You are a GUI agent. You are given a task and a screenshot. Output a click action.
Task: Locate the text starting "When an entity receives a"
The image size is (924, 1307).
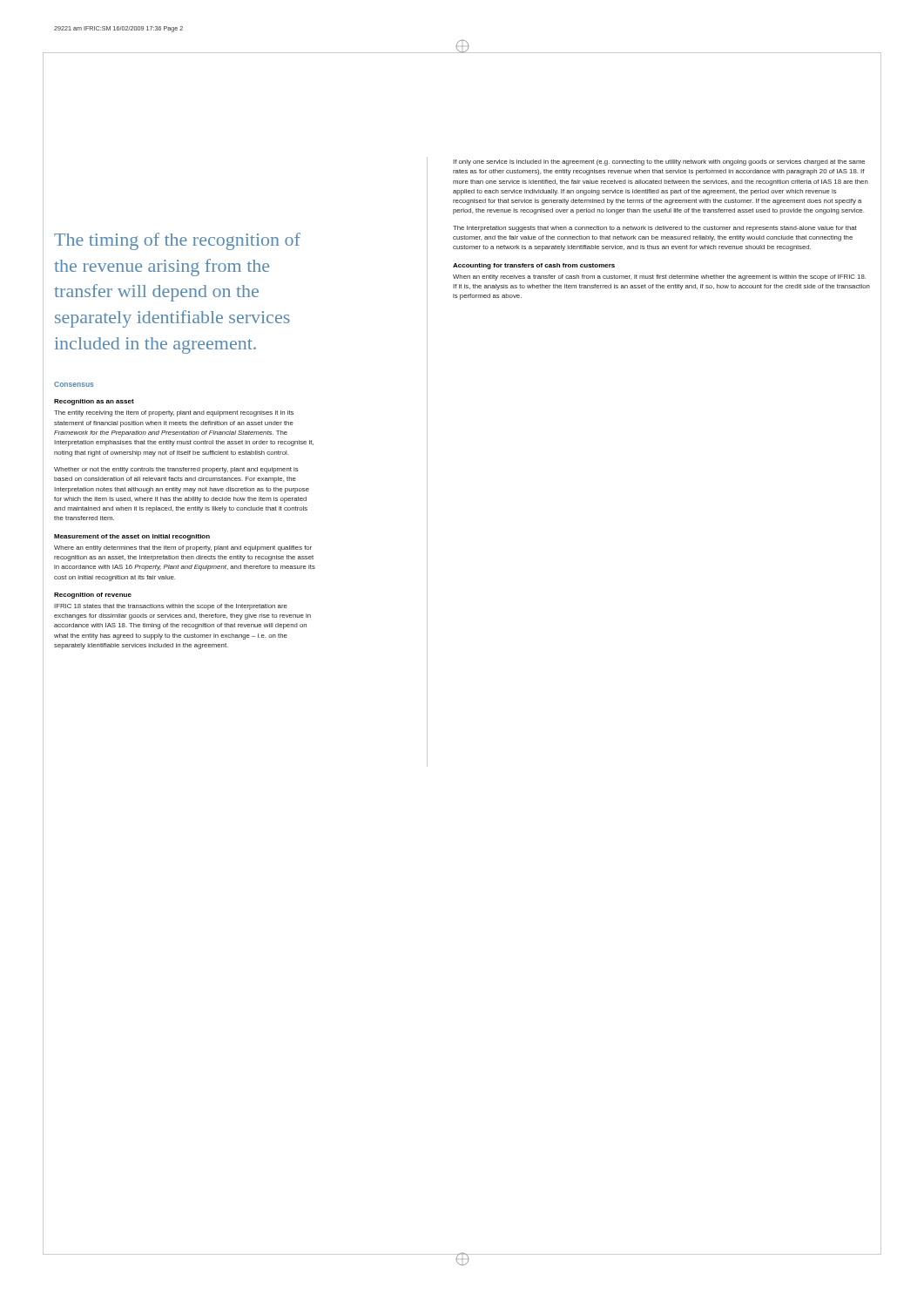tap(661, 286)
